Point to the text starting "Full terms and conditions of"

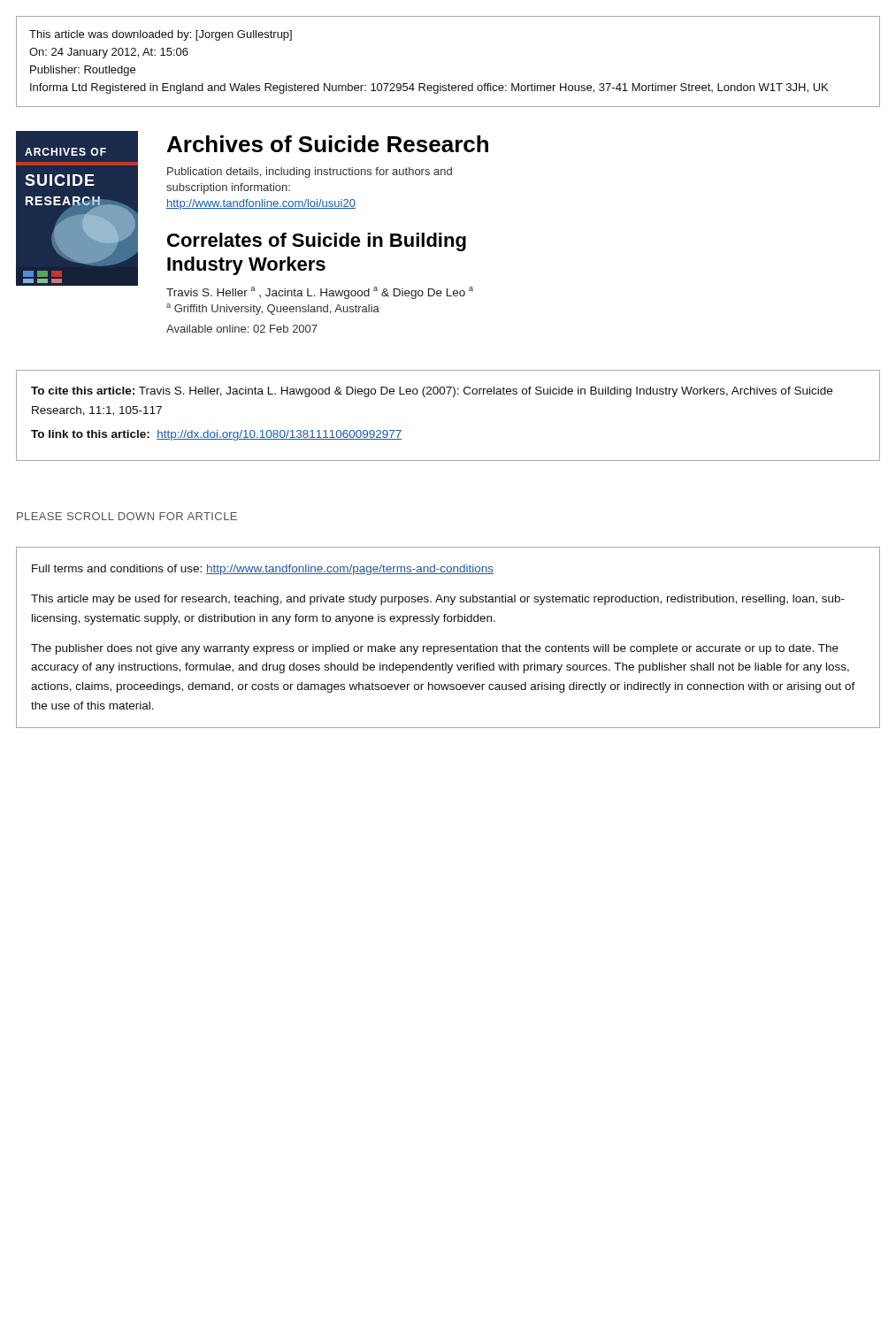coord(448,637)
